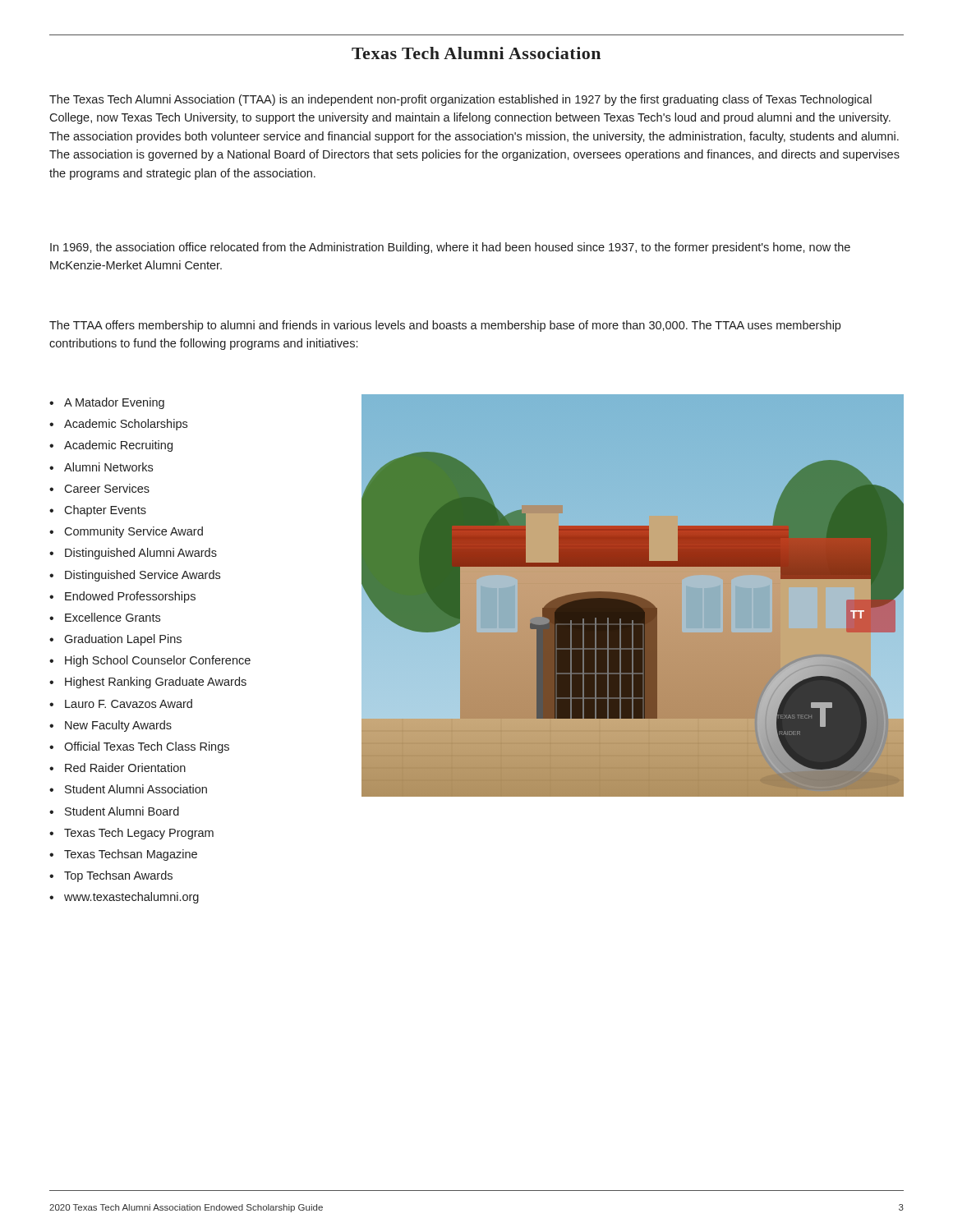Select the text block that says "The TTAA offers membership to alumni and"
This screenshot has height=1232, width=953.
[445, 334]
